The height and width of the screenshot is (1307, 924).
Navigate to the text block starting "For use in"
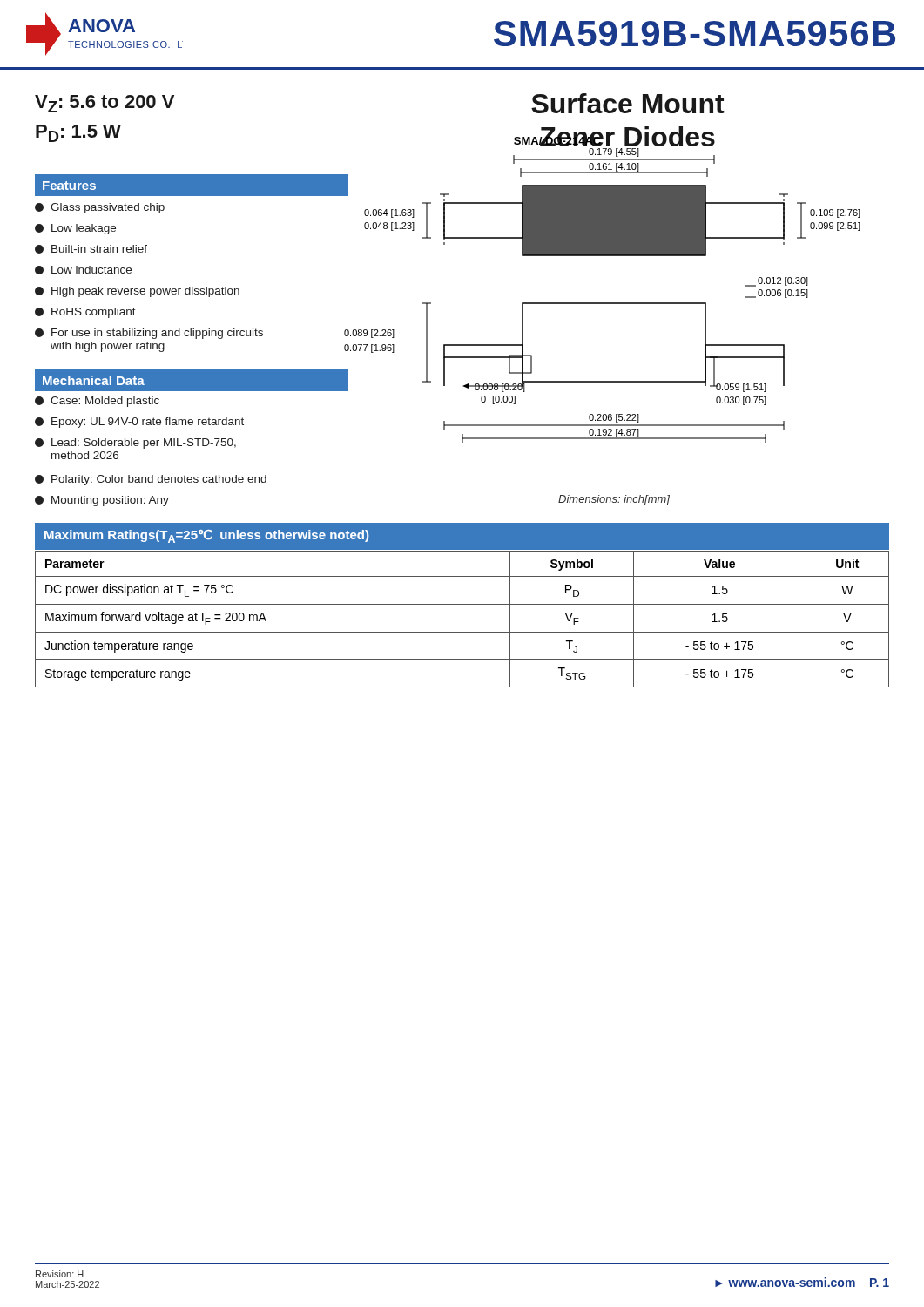coord(149,339)
